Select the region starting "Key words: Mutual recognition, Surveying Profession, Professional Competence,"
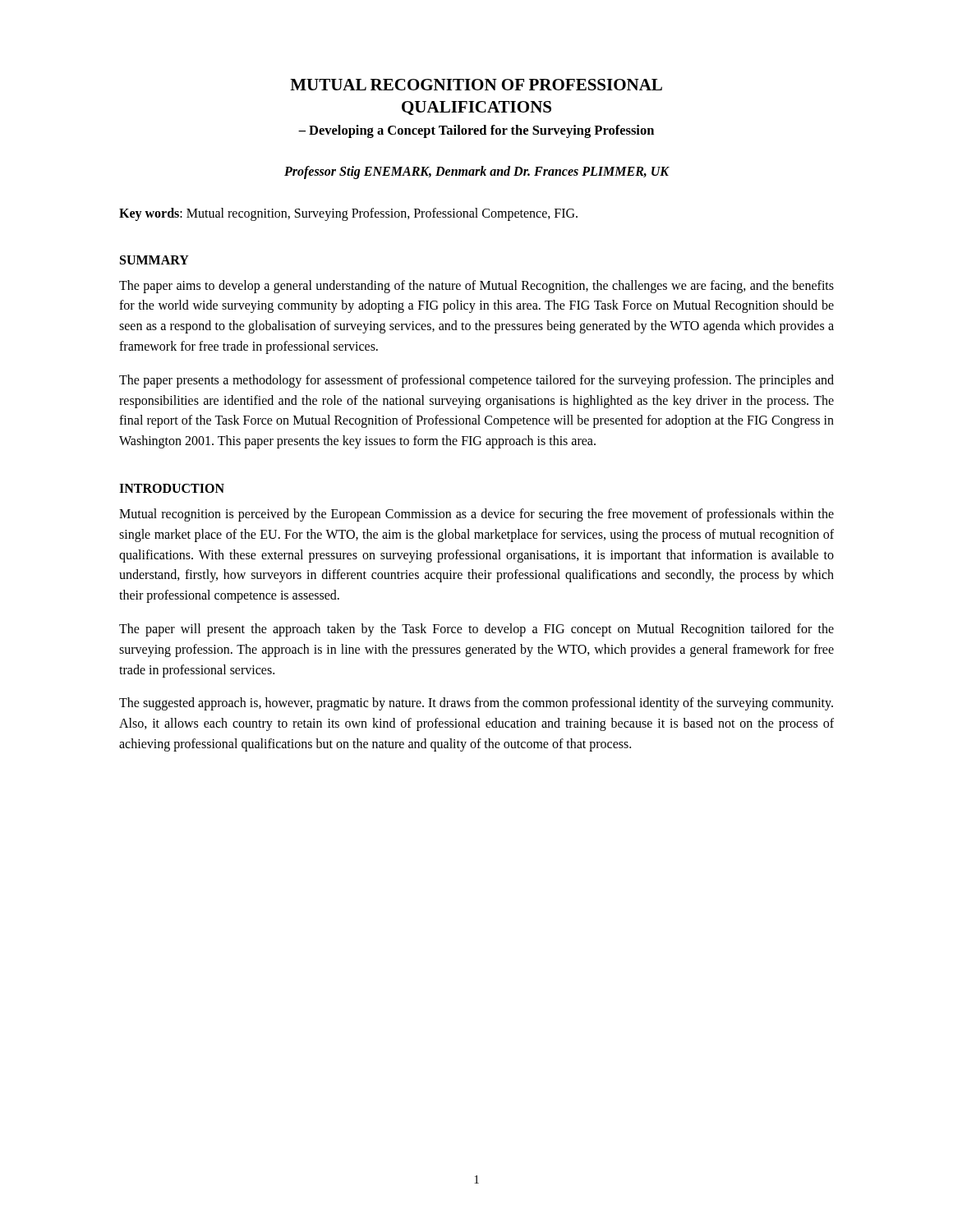The image size is (953, 1232). (x=349, y=213)
